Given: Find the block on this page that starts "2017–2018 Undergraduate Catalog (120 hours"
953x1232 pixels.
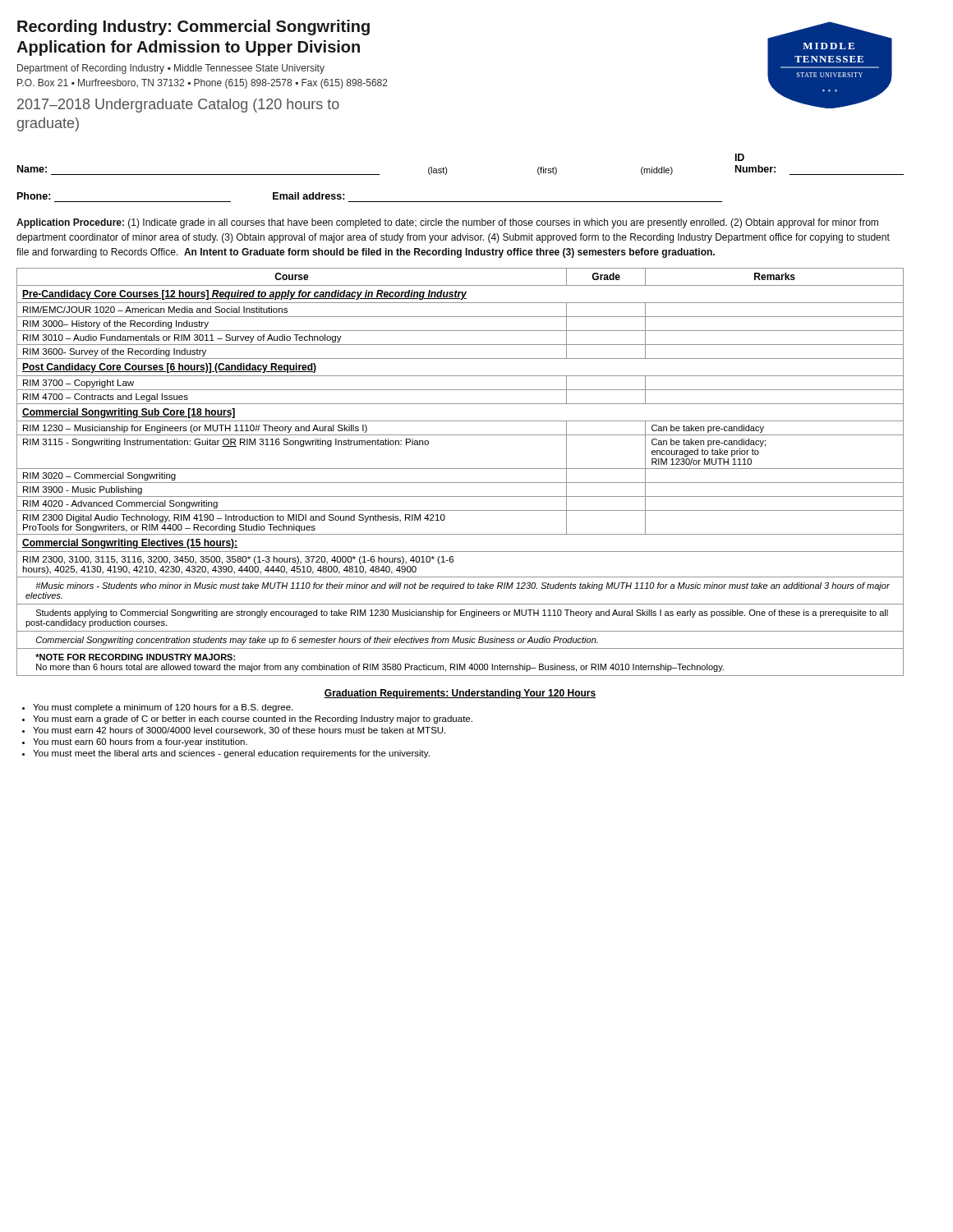Looking at the screenshot, I should click(x=178, y=114).
